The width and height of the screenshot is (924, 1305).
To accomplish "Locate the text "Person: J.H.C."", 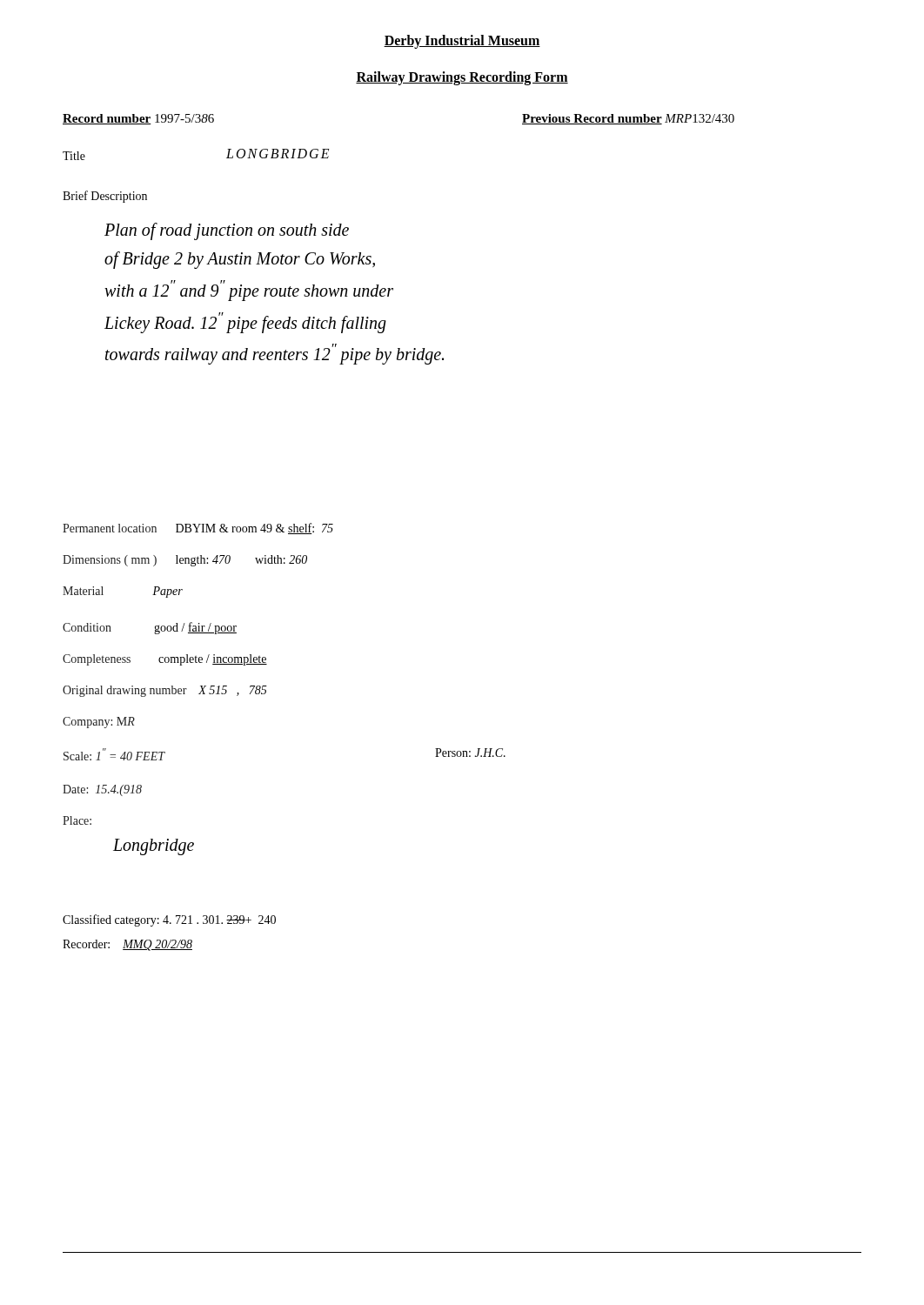I will [471, 753].
